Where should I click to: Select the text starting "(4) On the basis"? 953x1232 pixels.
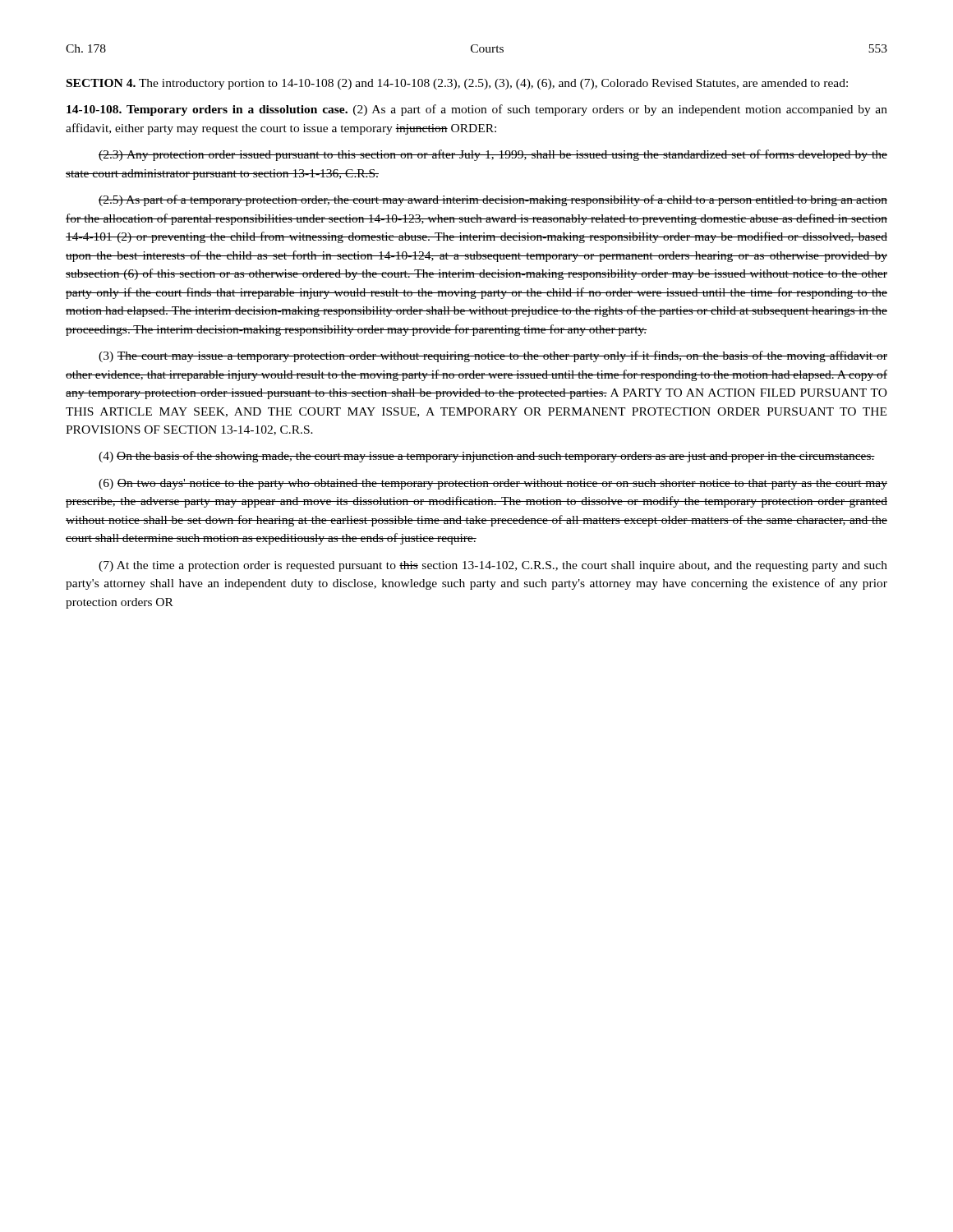click(476, 456)
